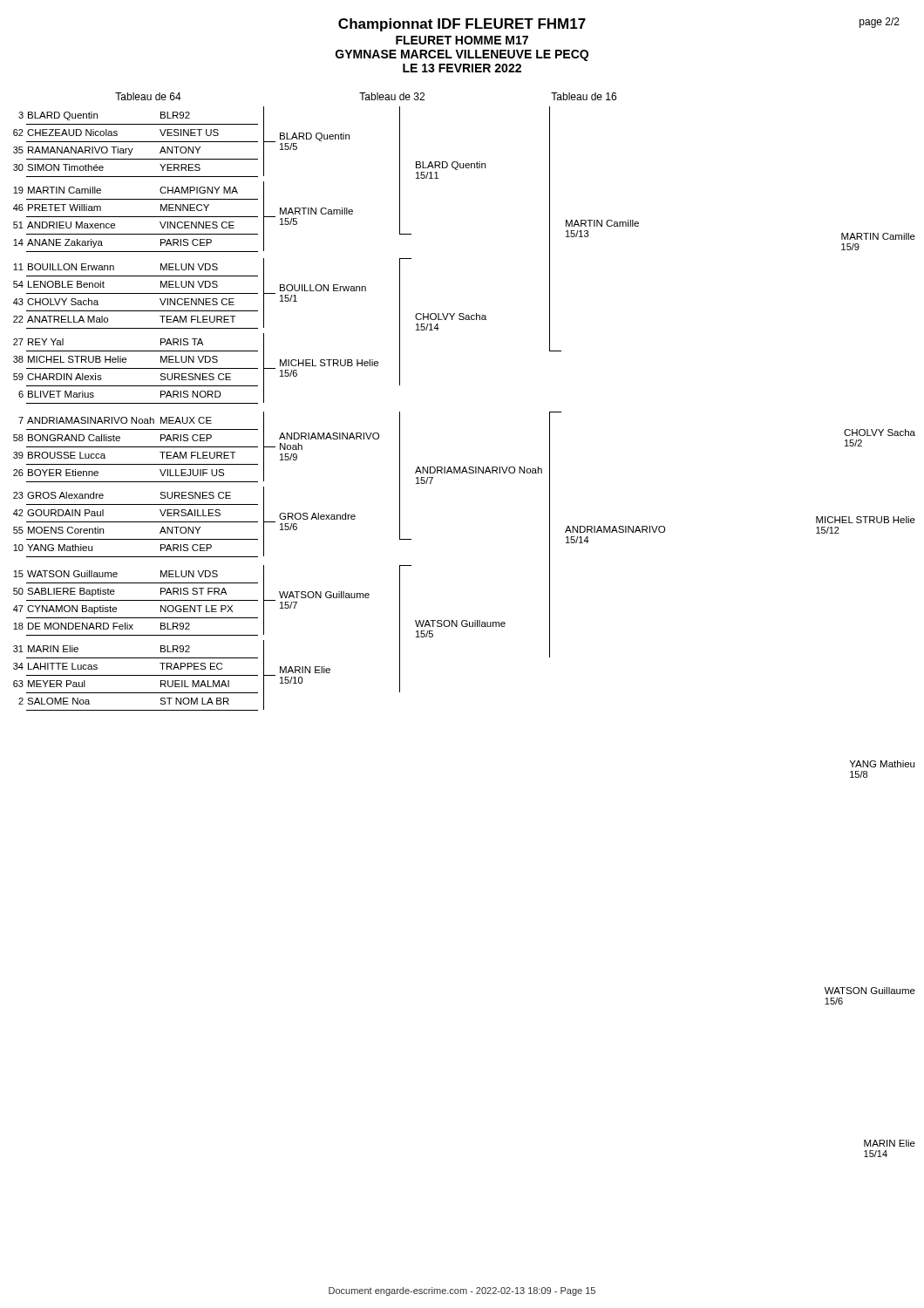Image resolution: width=924 pixels, height=1308 pixels.
Task: Select the text starting "CHOLVY Sacha15/2"
Action: [880, 438]
